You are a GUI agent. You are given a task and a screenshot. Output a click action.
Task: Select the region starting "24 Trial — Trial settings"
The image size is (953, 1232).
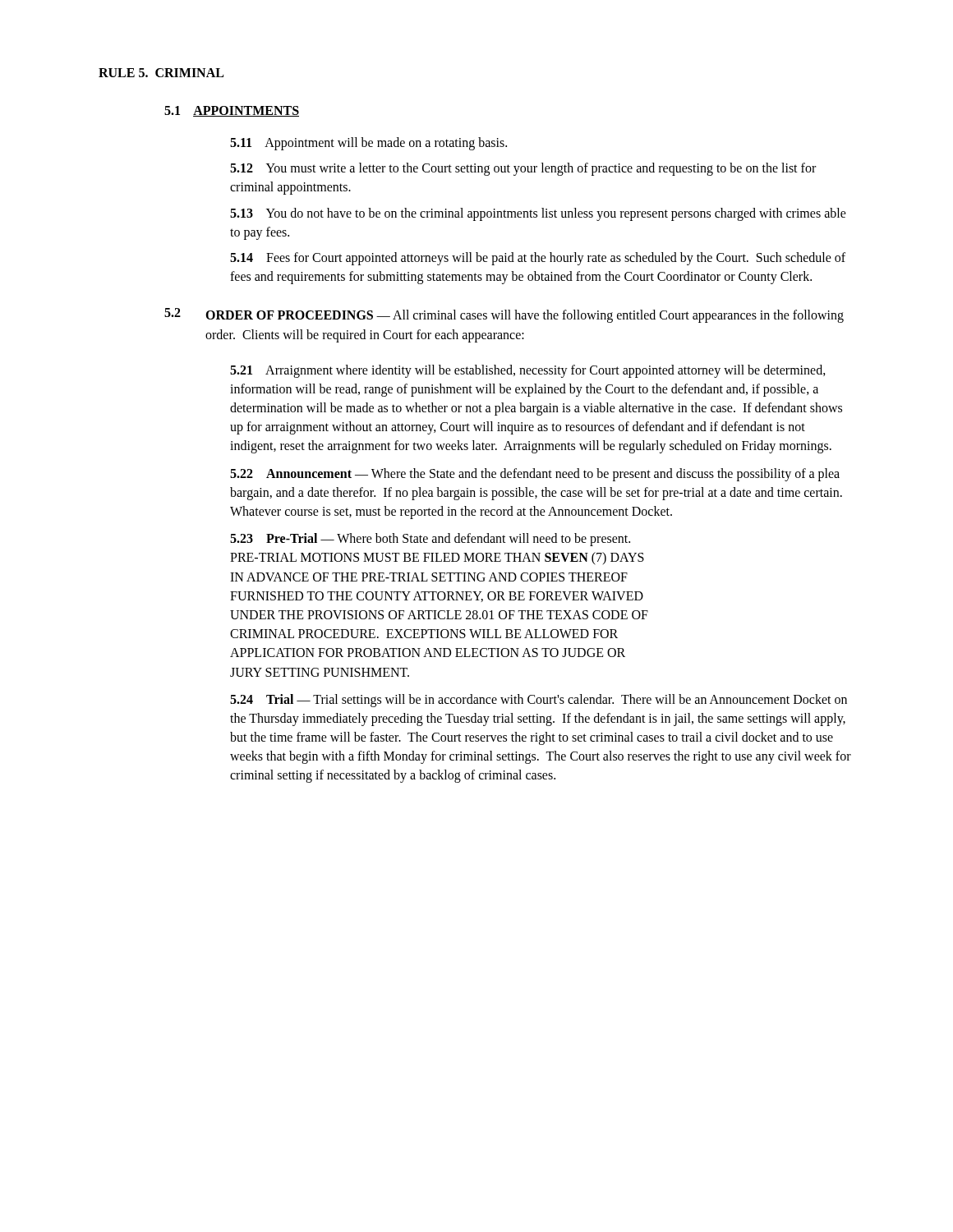pos(540,737)
